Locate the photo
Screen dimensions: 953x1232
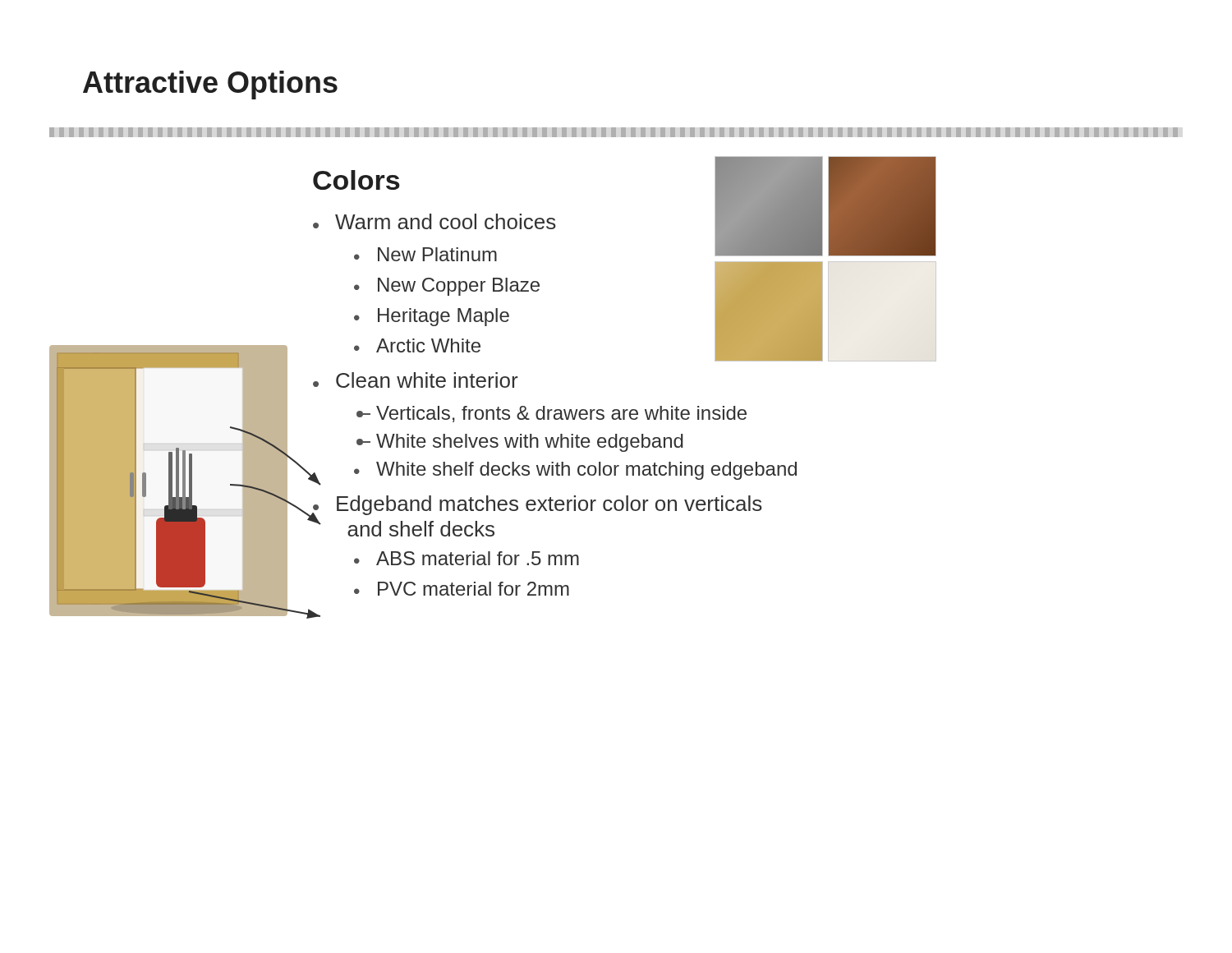[x=168, y=481]
